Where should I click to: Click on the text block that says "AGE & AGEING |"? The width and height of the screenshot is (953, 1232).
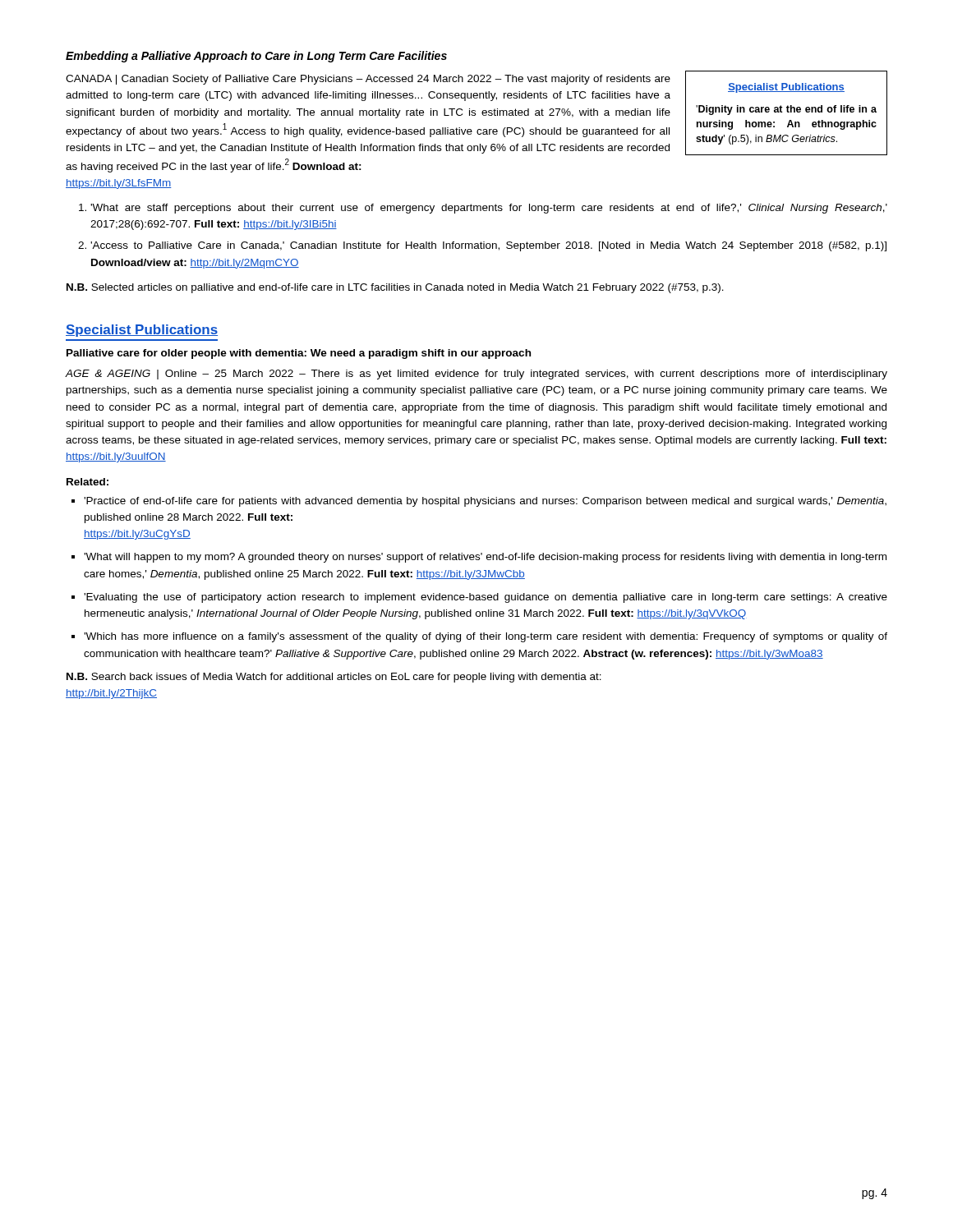coord(476,415)
